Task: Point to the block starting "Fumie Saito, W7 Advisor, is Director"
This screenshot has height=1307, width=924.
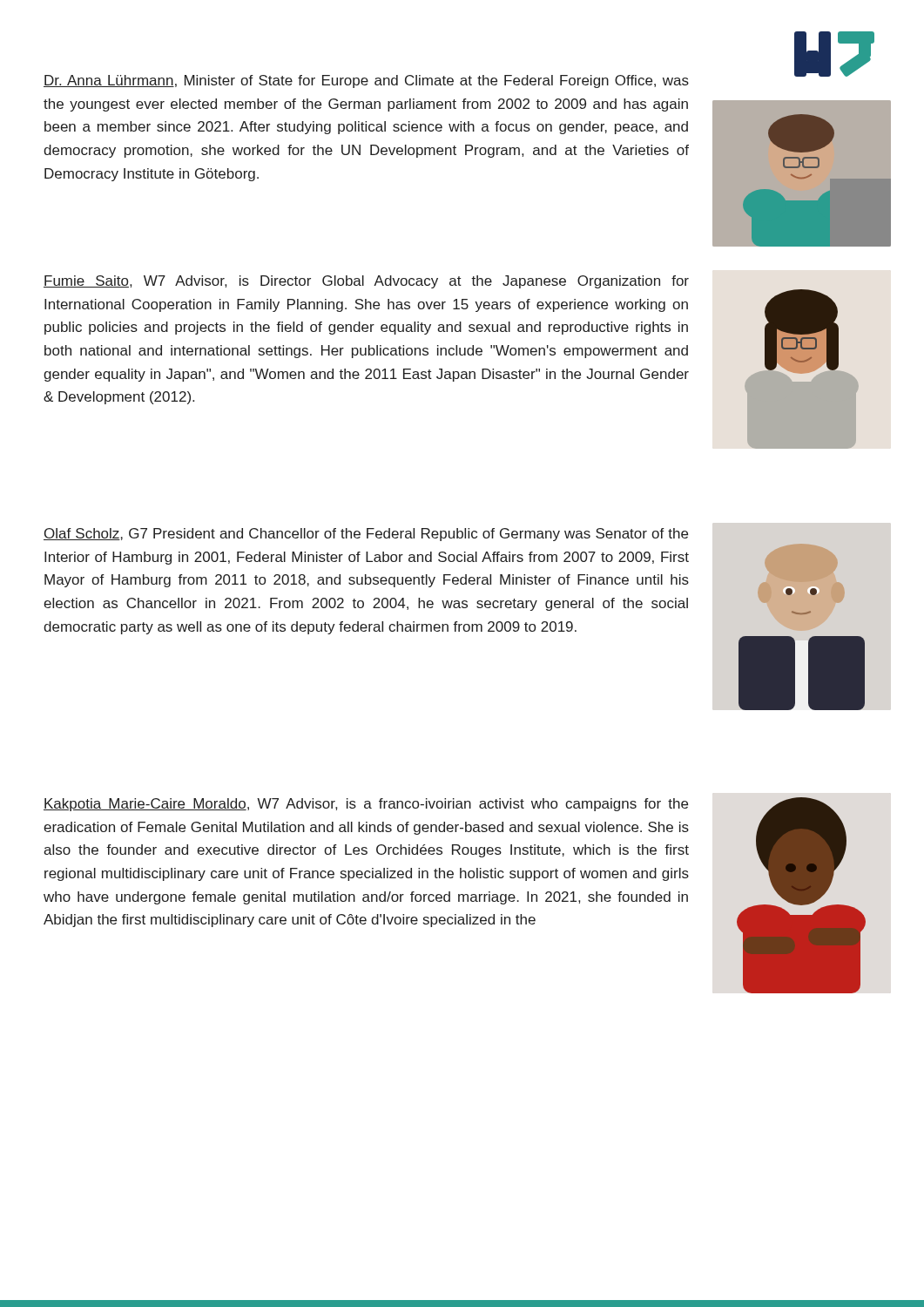Action: tap(366, 339)
